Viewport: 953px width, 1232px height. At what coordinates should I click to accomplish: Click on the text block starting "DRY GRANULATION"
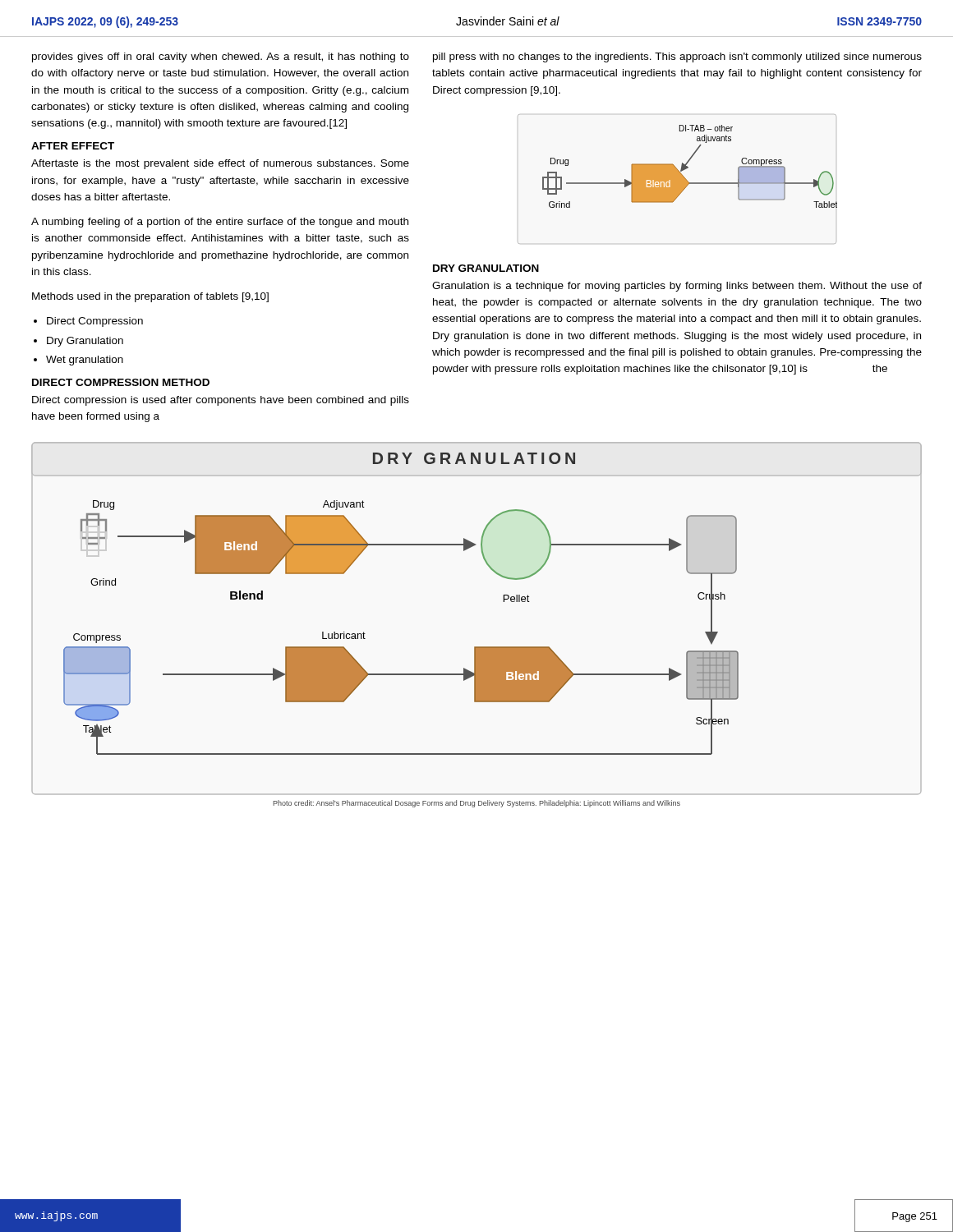tap(486, 268)
